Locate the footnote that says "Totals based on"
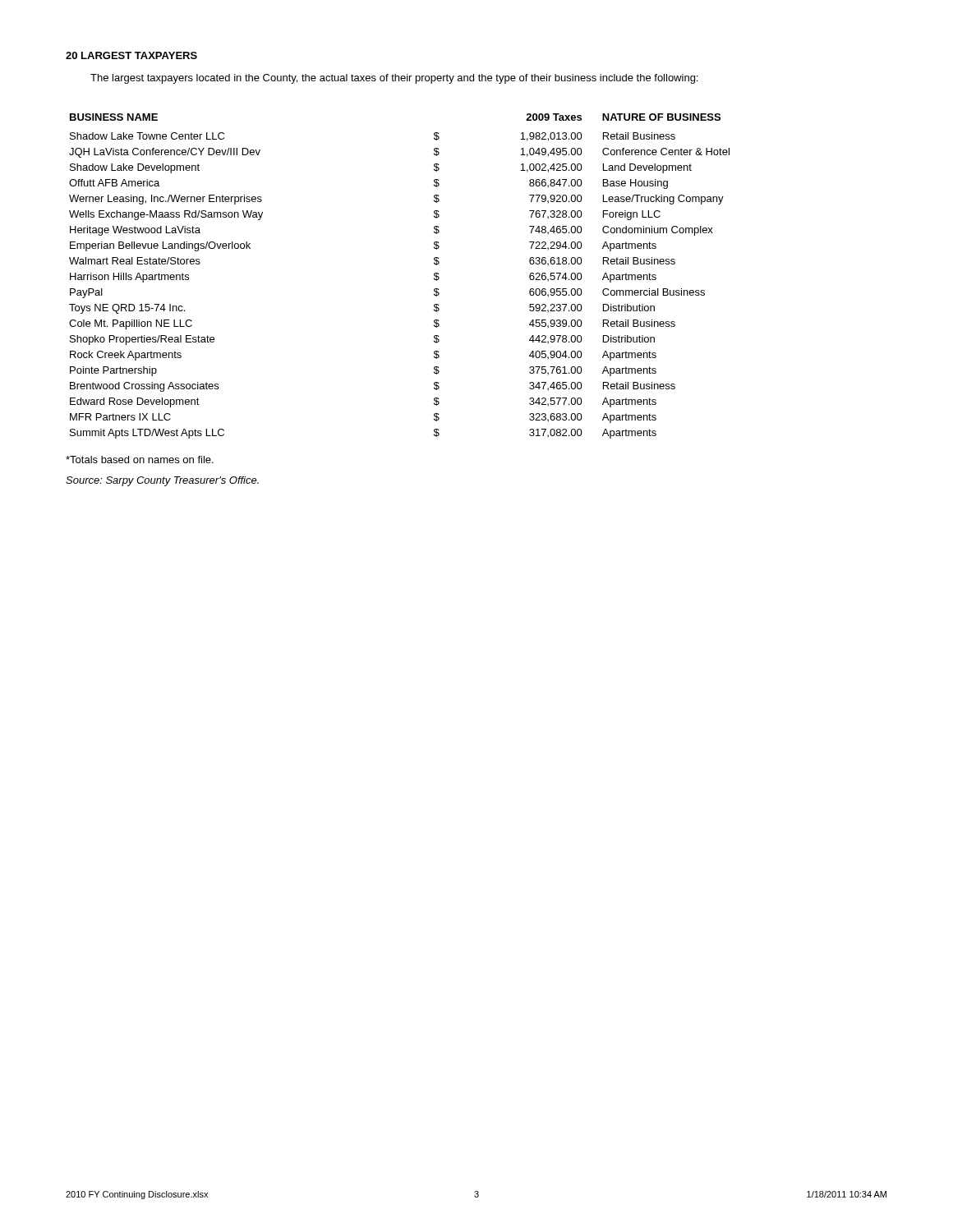Screen dimensions: 1232x953 pos(140,459)
